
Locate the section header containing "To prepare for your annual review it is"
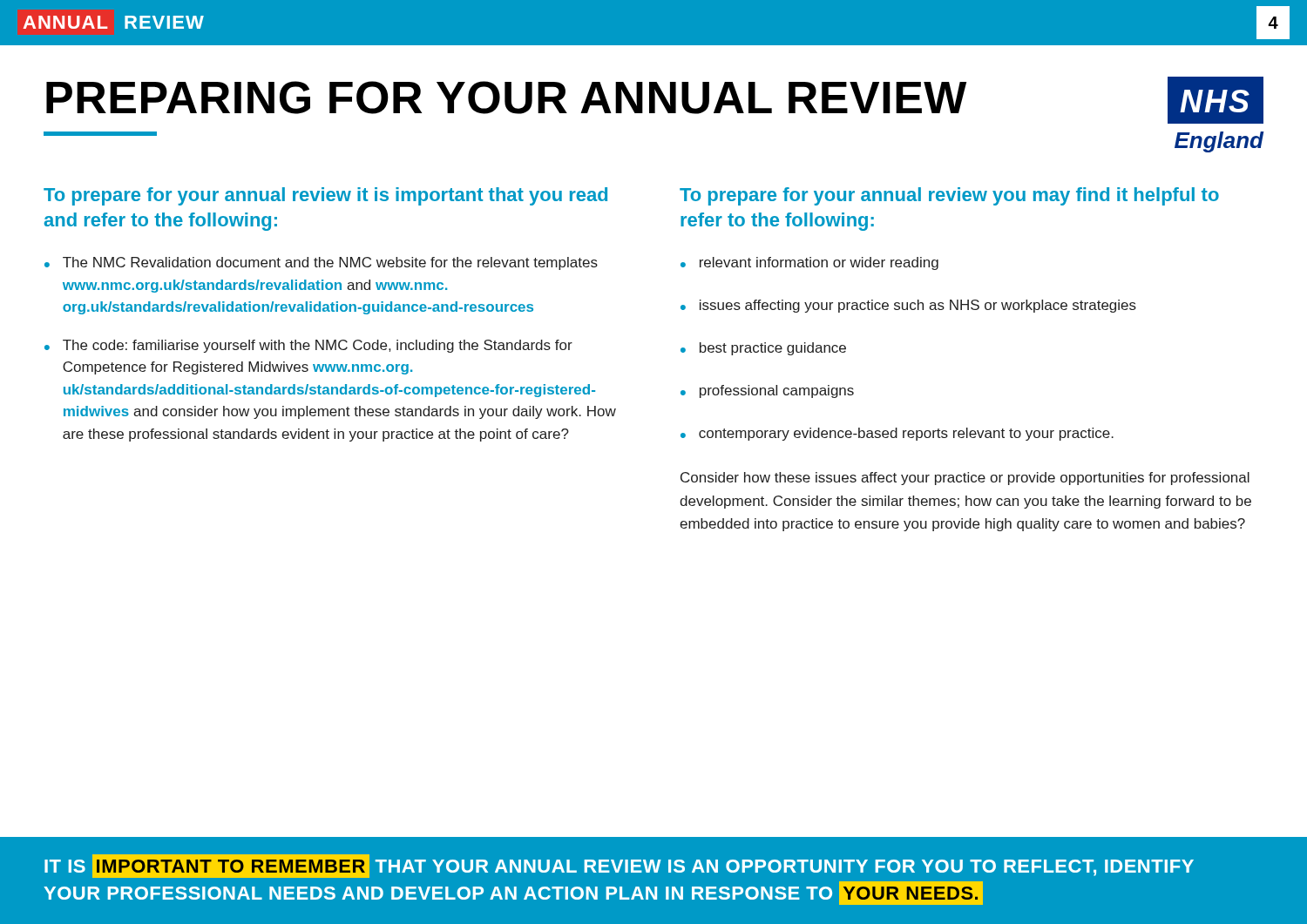coord(326,207)
